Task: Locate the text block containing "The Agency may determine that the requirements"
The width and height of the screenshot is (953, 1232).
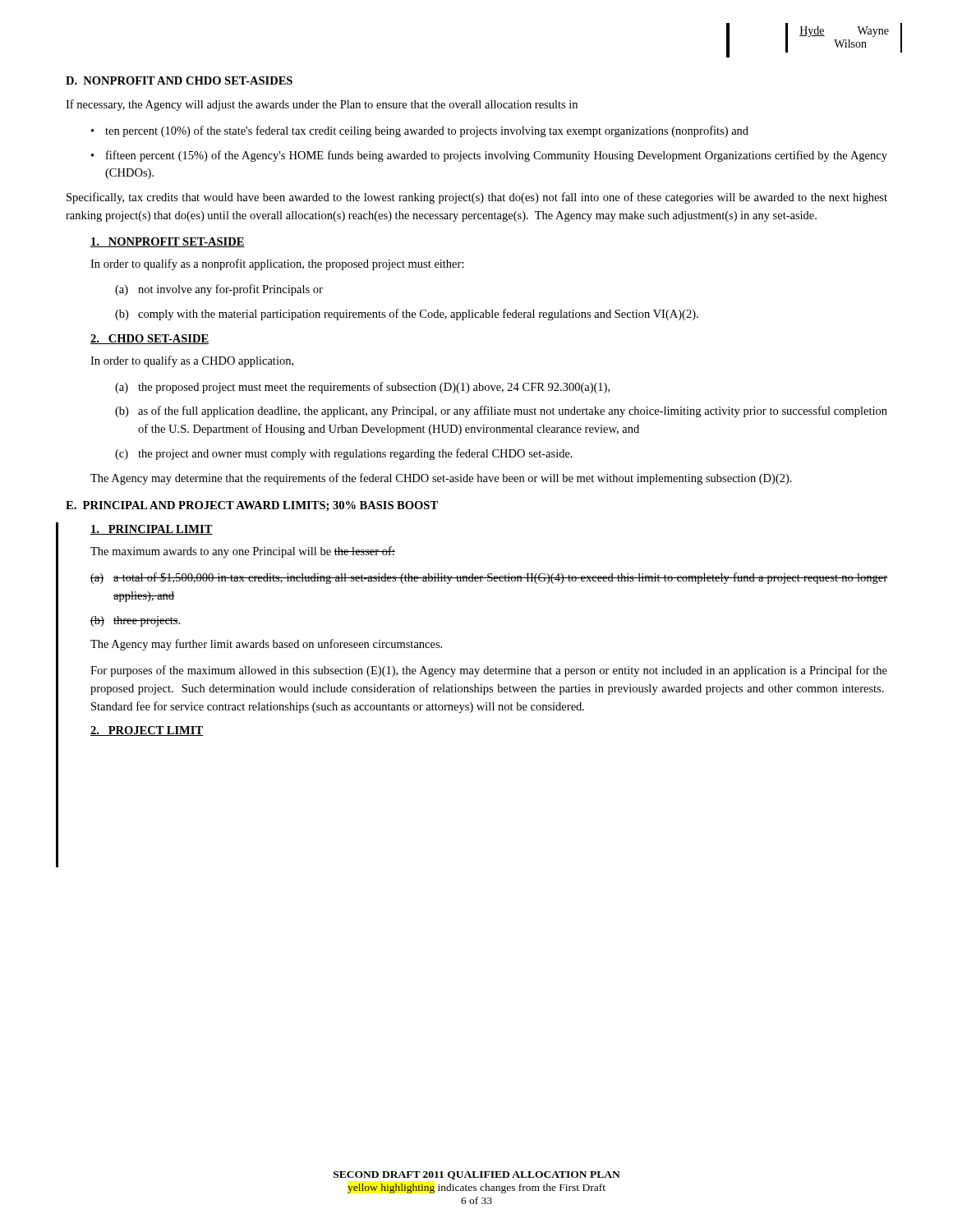Action: point(441,478)
